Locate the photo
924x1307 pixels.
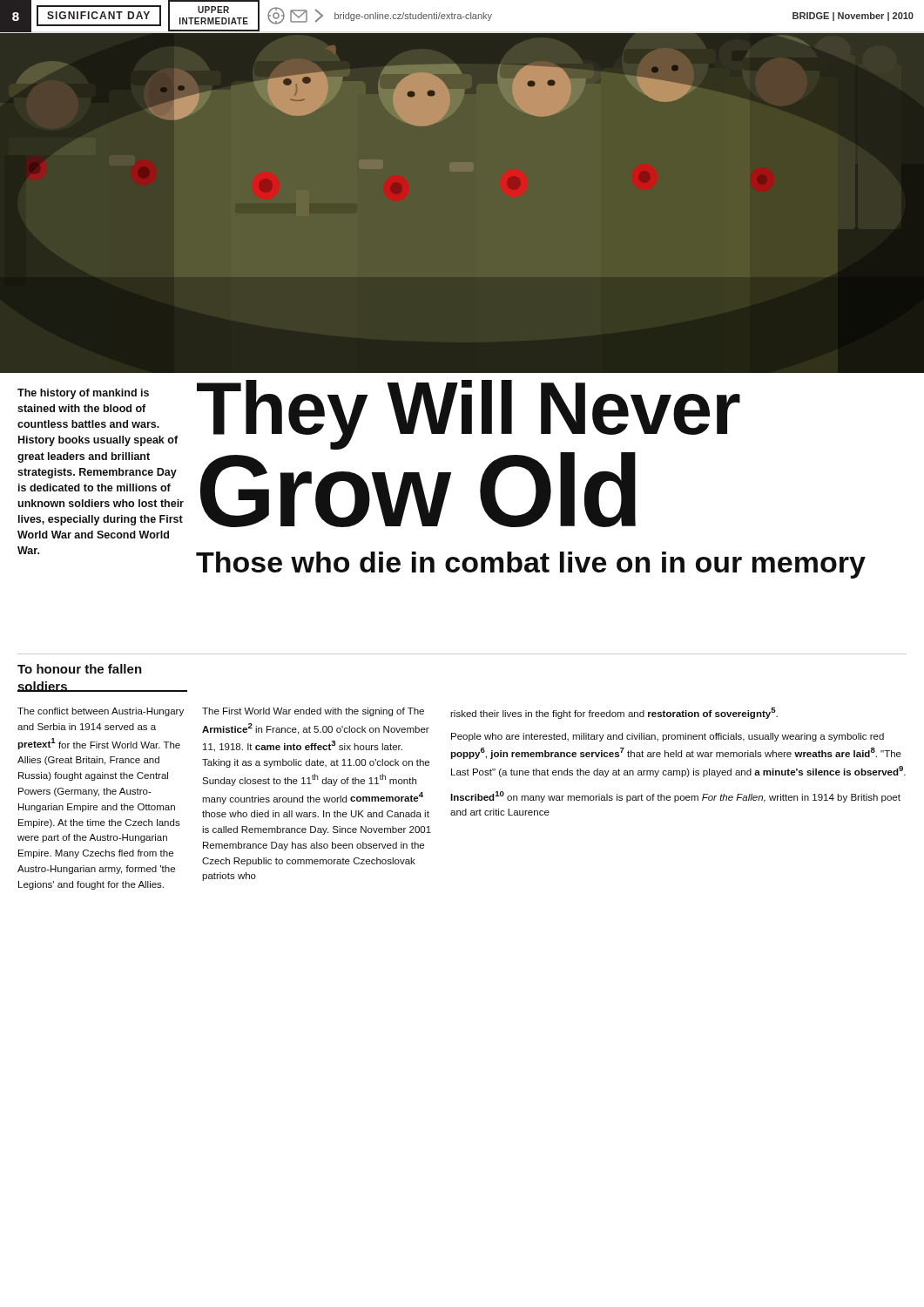(462, 203)
